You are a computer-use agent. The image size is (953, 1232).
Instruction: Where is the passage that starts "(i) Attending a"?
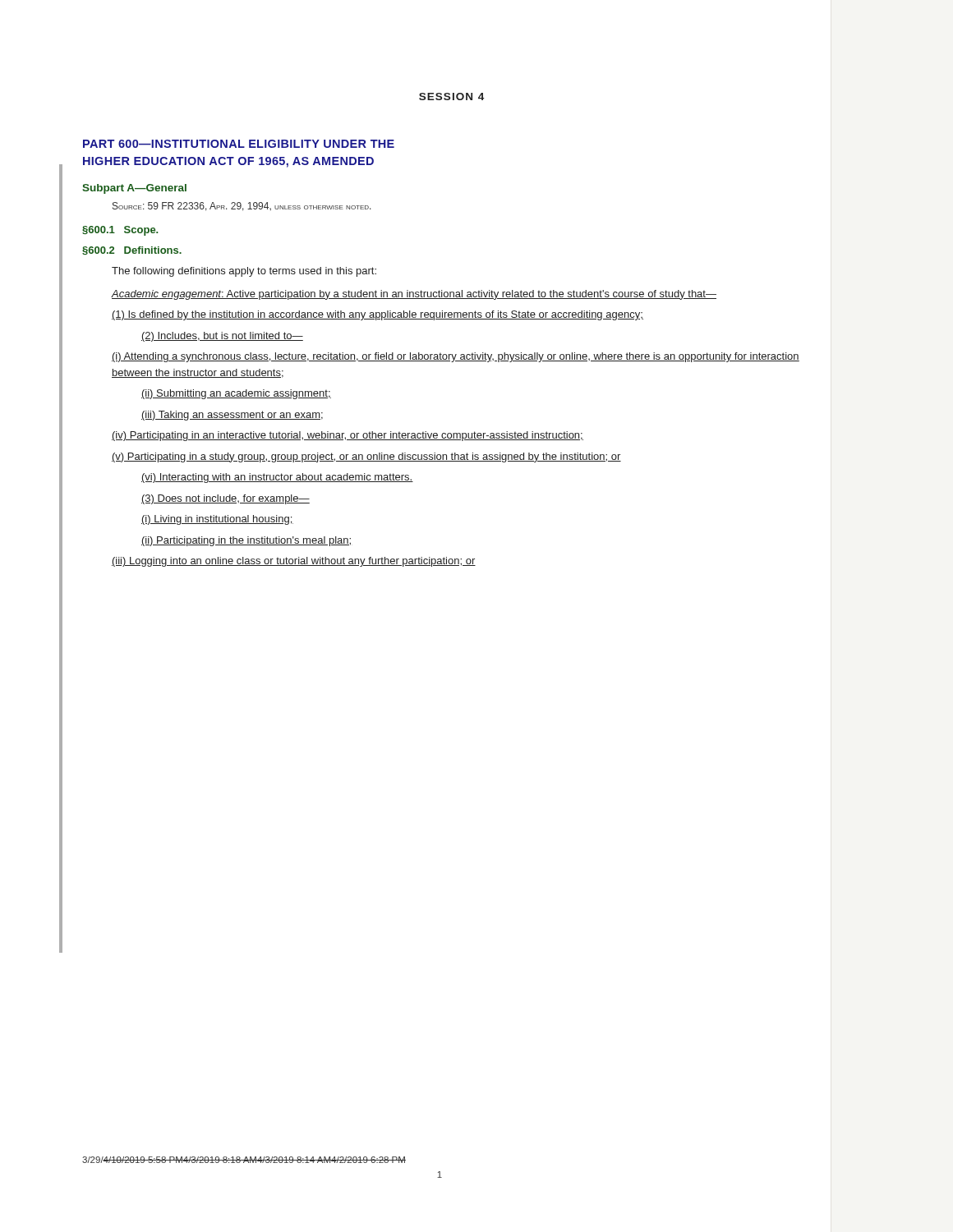coord(455,364)
